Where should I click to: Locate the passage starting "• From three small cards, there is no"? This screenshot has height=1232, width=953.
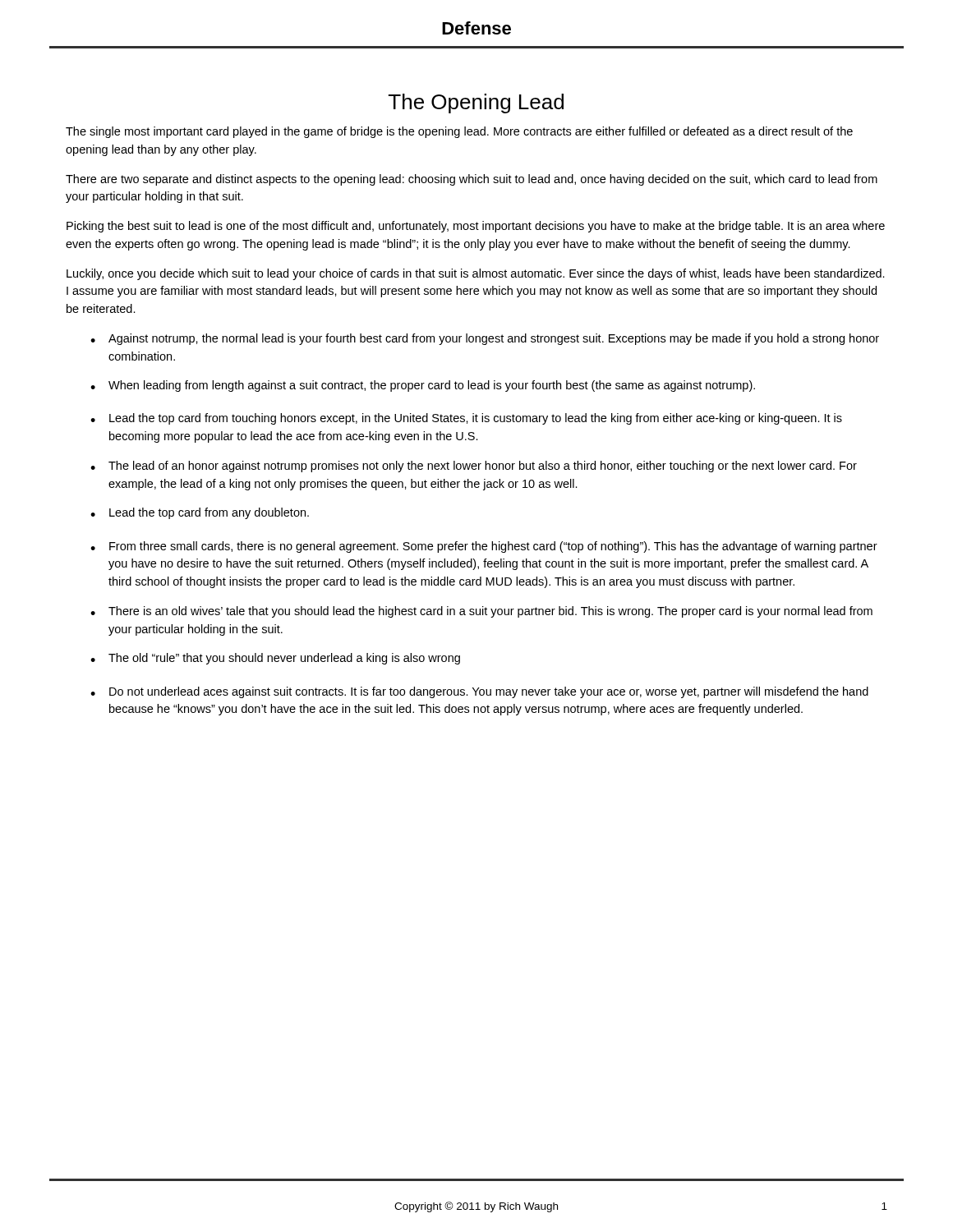tap(489, 564)
